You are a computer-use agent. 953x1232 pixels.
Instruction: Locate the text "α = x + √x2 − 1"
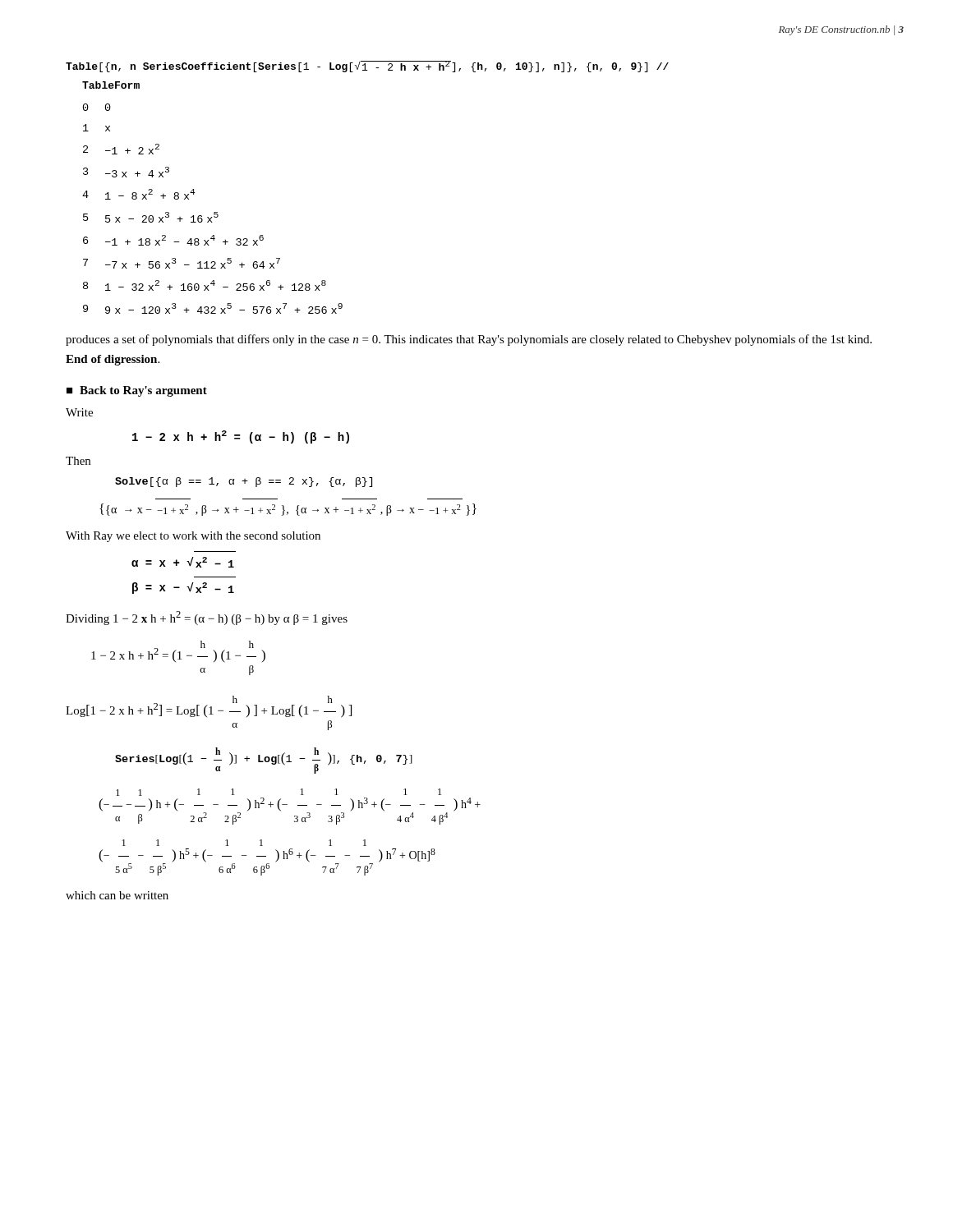(x=184, y=563)
